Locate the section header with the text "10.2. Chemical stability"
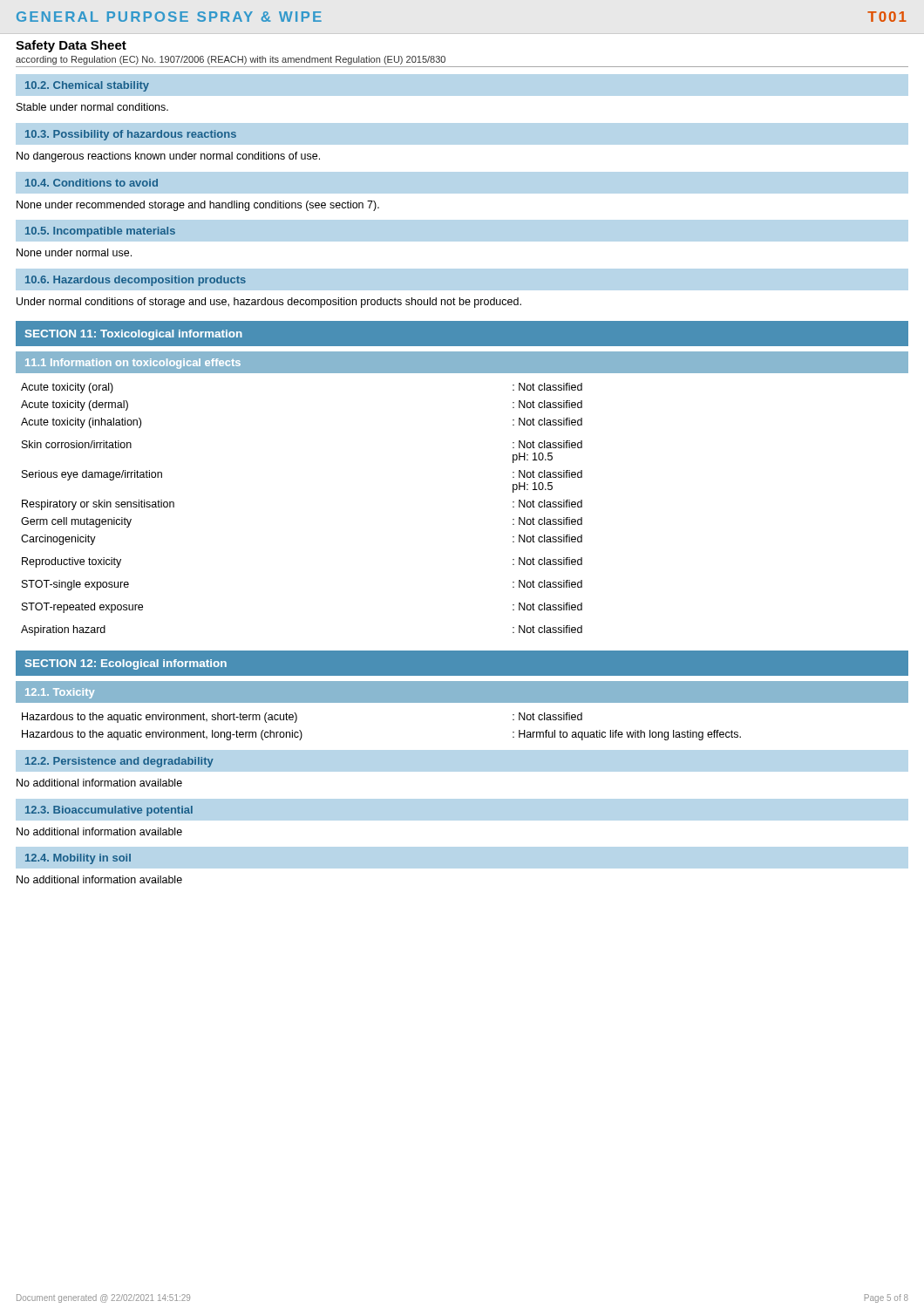 pos(87,85)
